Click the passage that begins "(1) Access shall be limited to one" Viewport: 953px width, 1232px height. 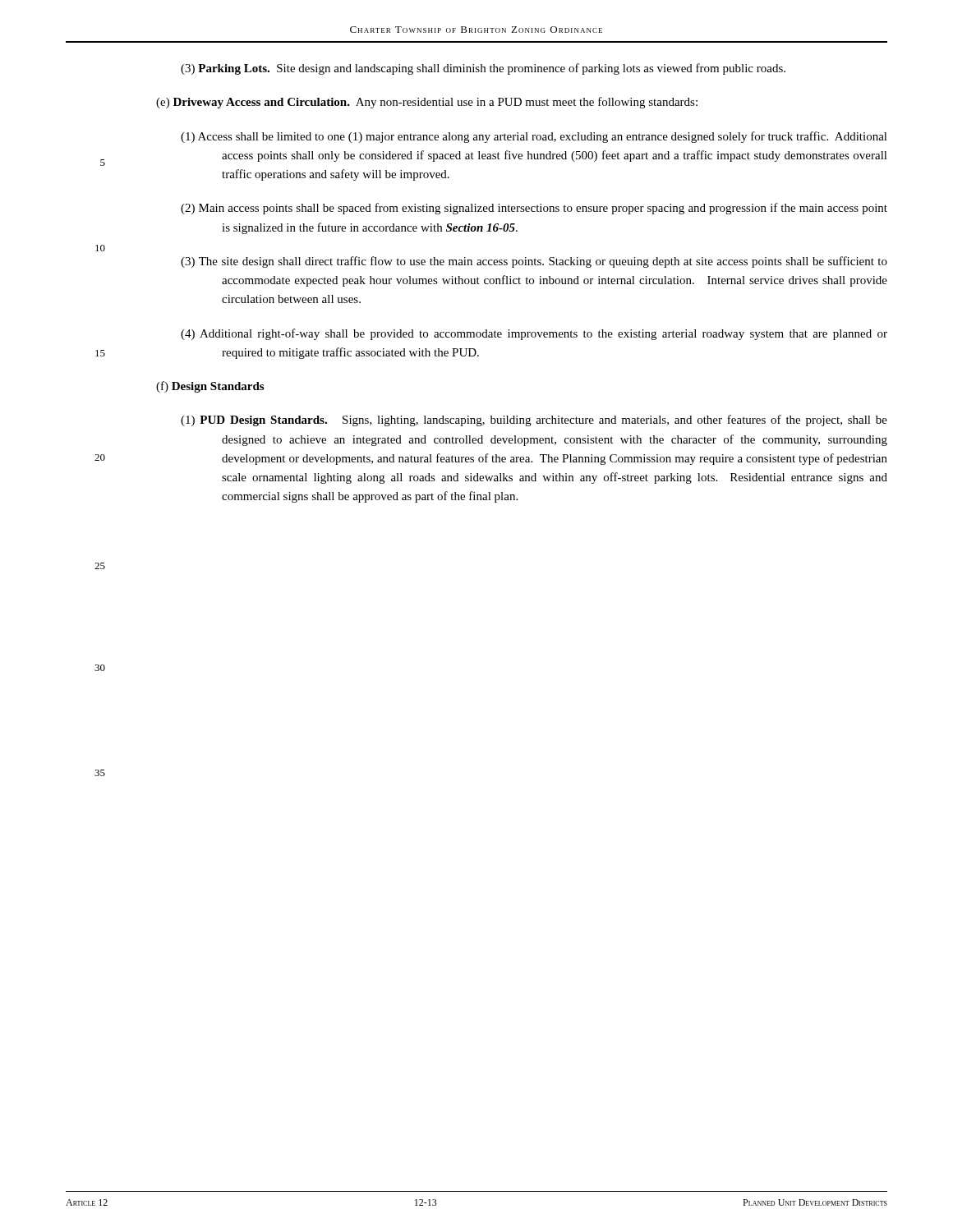(534, 155)
